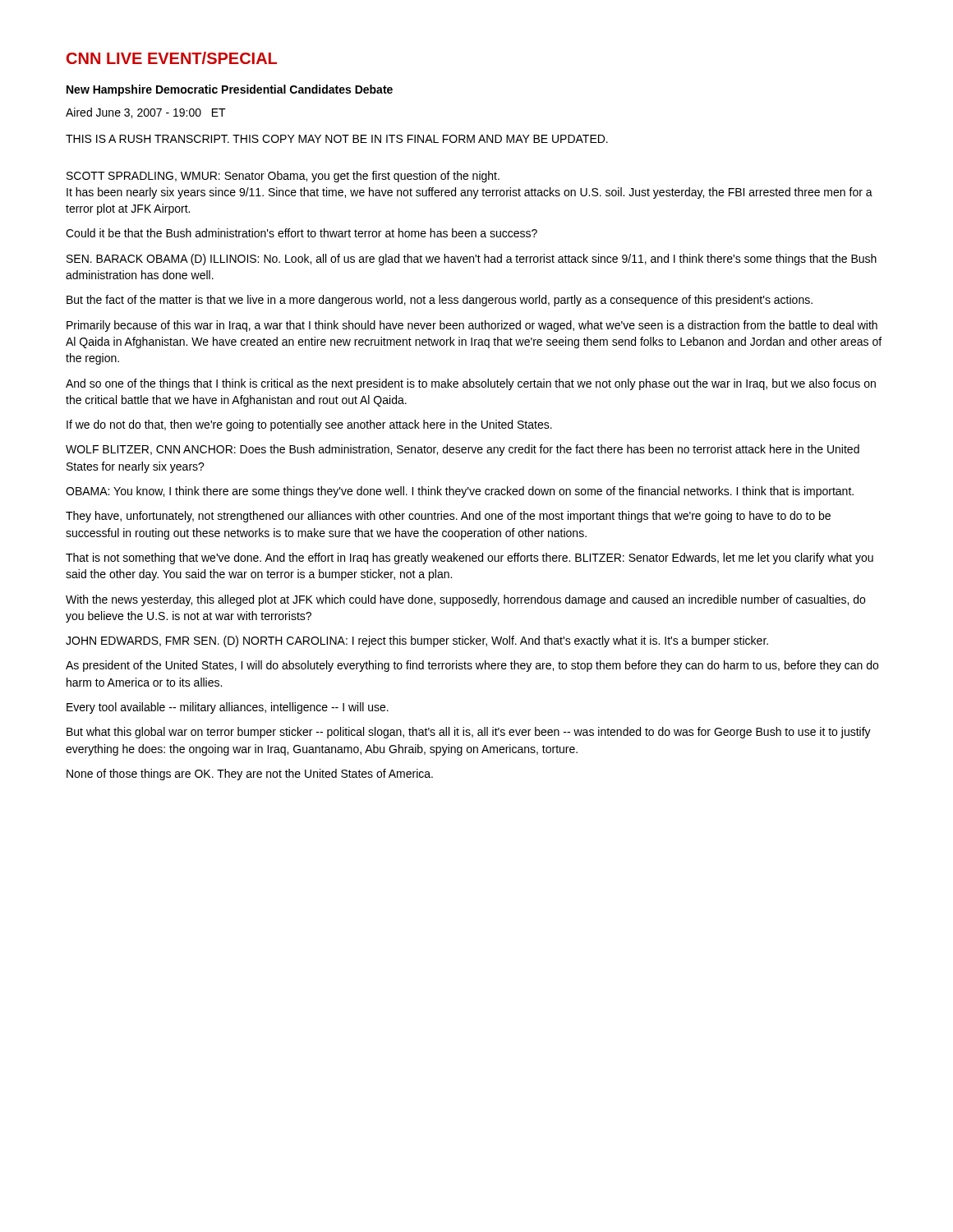
Task: Navigate to the block starting "As president of the"
Action: [x=472, y=674]
